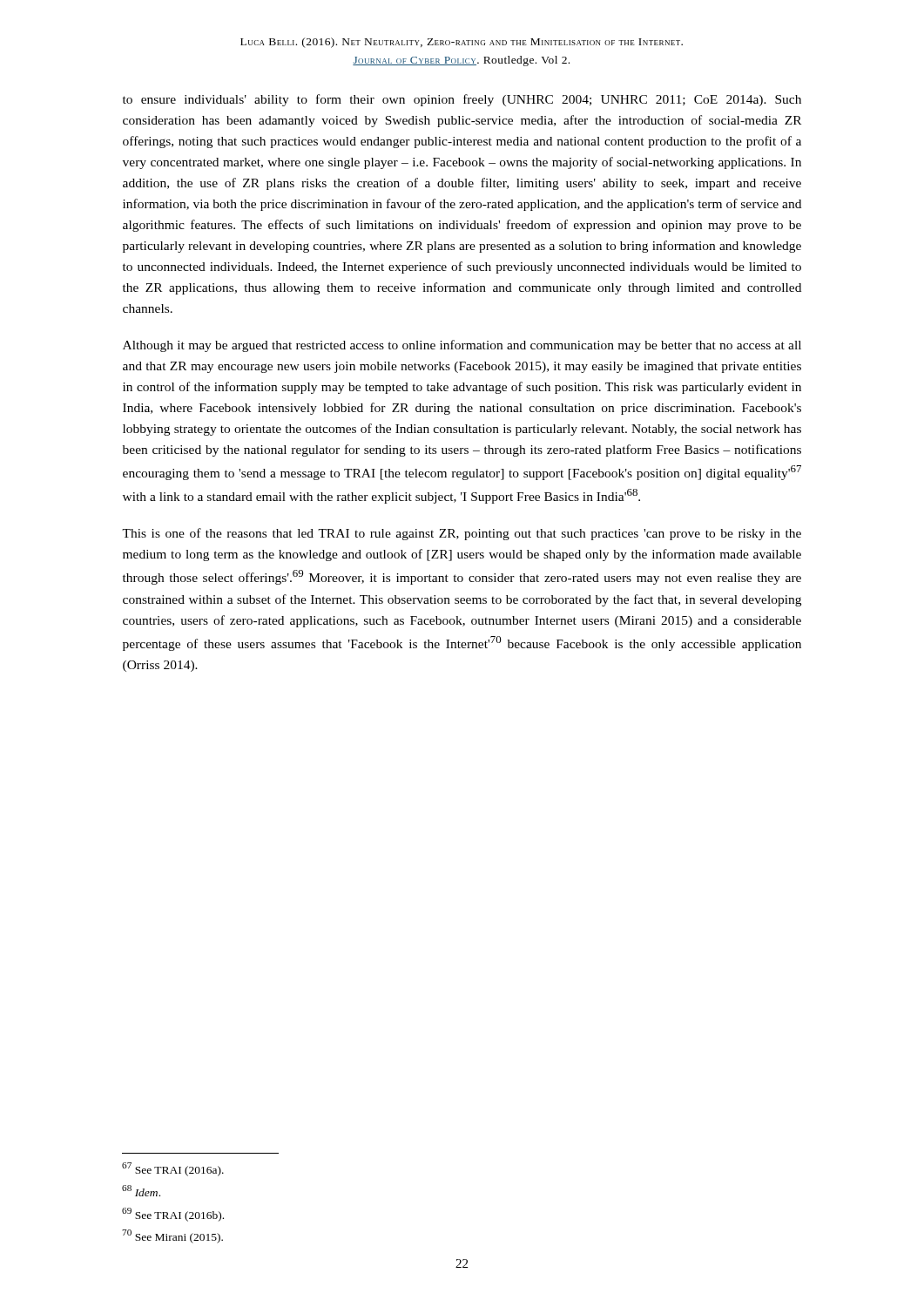Locate the block starting "68 Idem."
924x1307 pixels.
point(142,1190)
